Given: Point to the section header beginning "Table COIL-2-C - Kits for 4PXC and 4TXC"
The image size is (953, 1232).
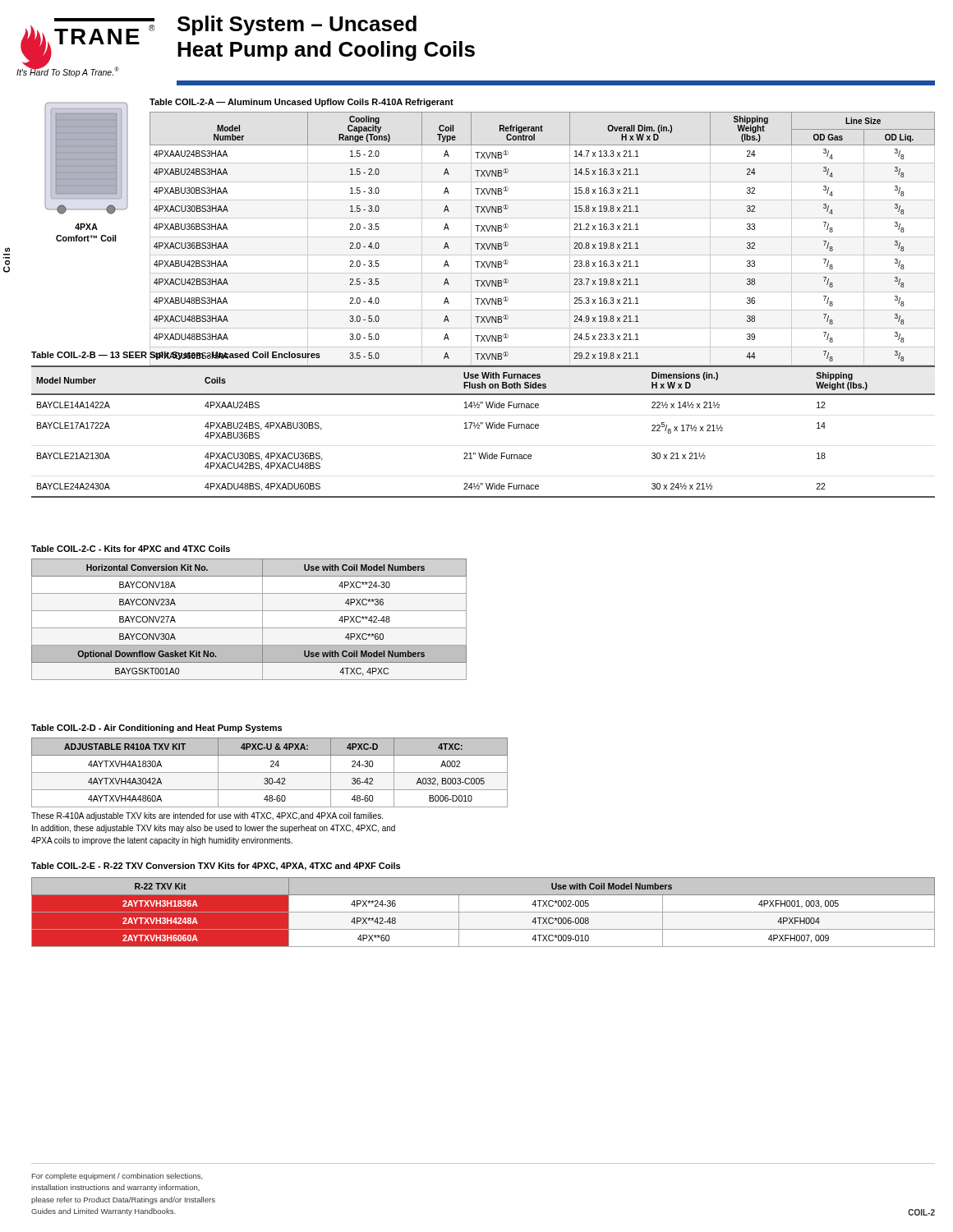Looking at the screenshot, I should (131, 549).
